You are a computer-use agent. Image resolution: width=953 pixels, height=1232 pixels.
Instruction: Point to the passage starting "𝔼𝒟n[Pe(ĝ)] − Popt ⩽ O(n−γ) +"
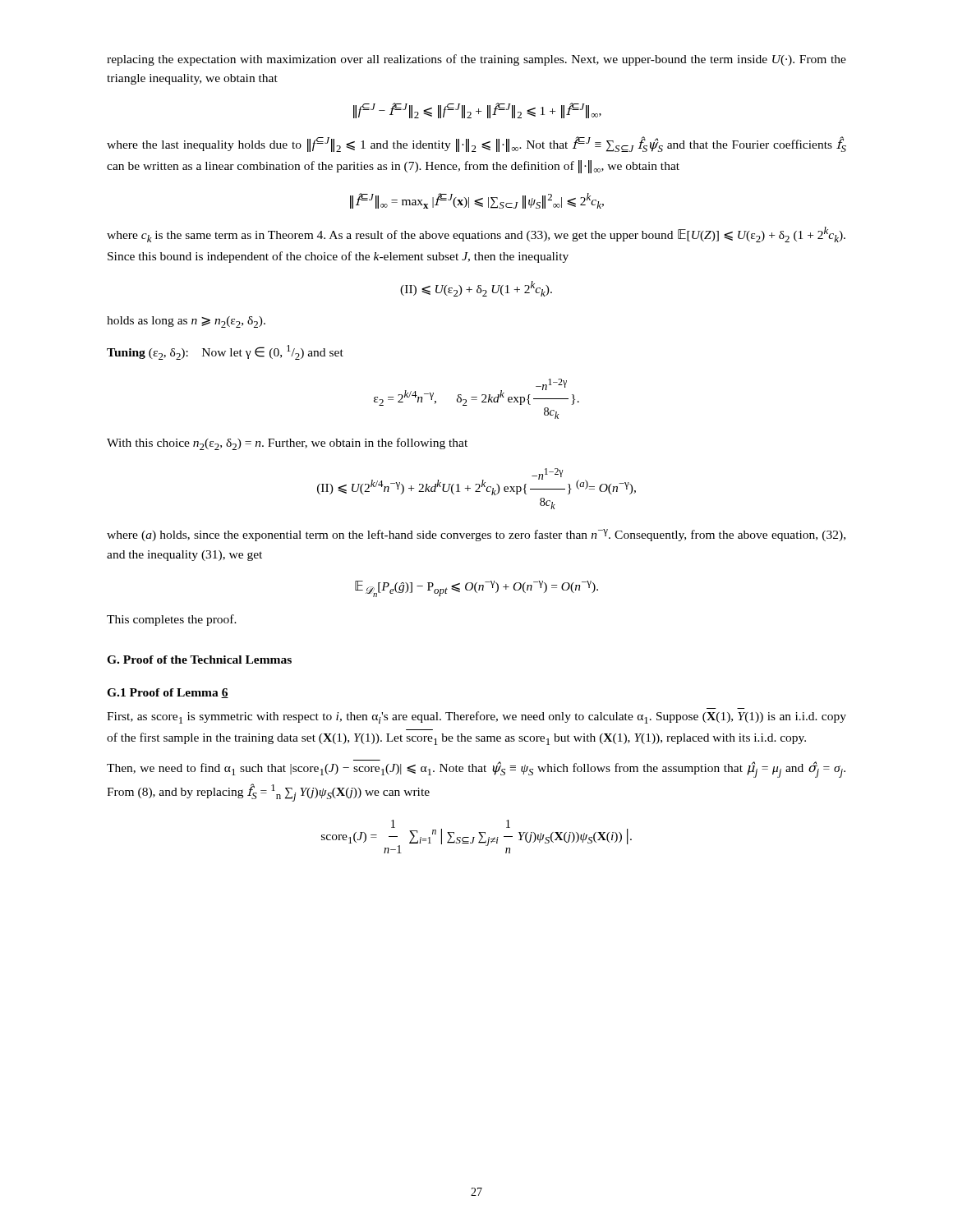click(x=476, y=587)
